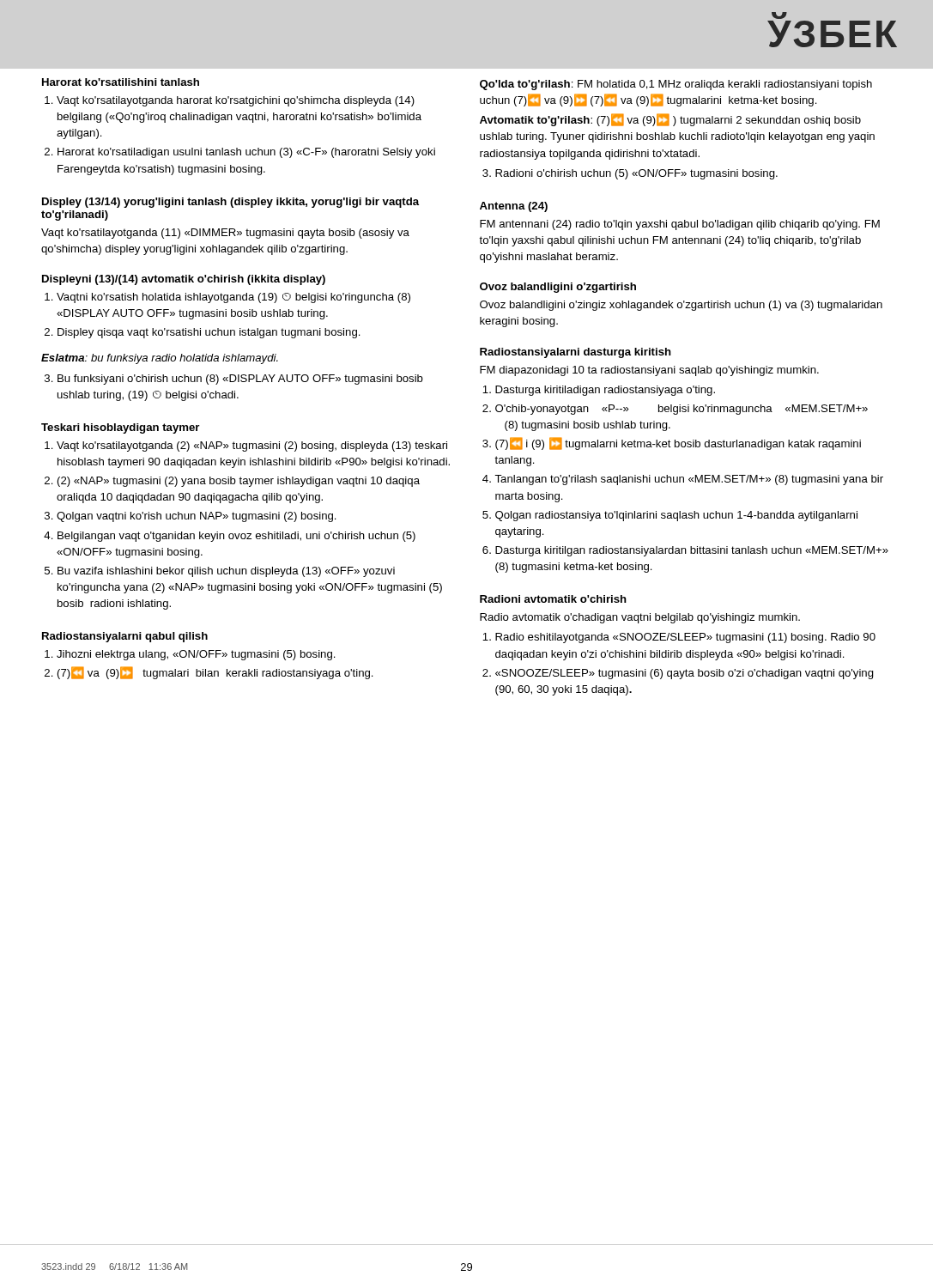Screen dimensions: 1288x933
Task: Locate the text that says "FM diapazonidagi 10 ta radiostansiyani saqlab qo'yishingiz mumkin."
Action: pos(649,369)
